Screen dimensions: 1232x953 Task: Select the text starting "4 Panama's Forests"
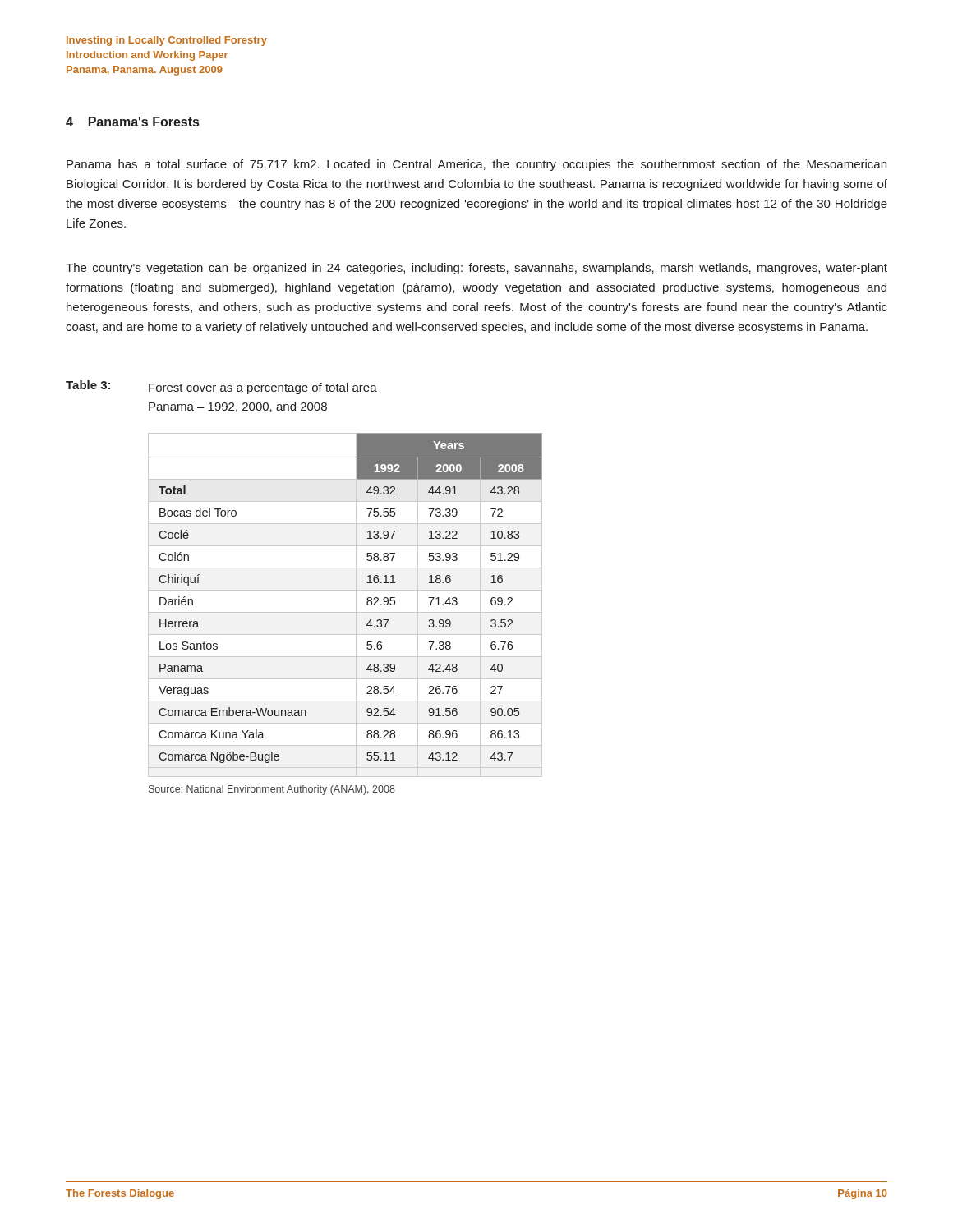(x=133, y=122)
